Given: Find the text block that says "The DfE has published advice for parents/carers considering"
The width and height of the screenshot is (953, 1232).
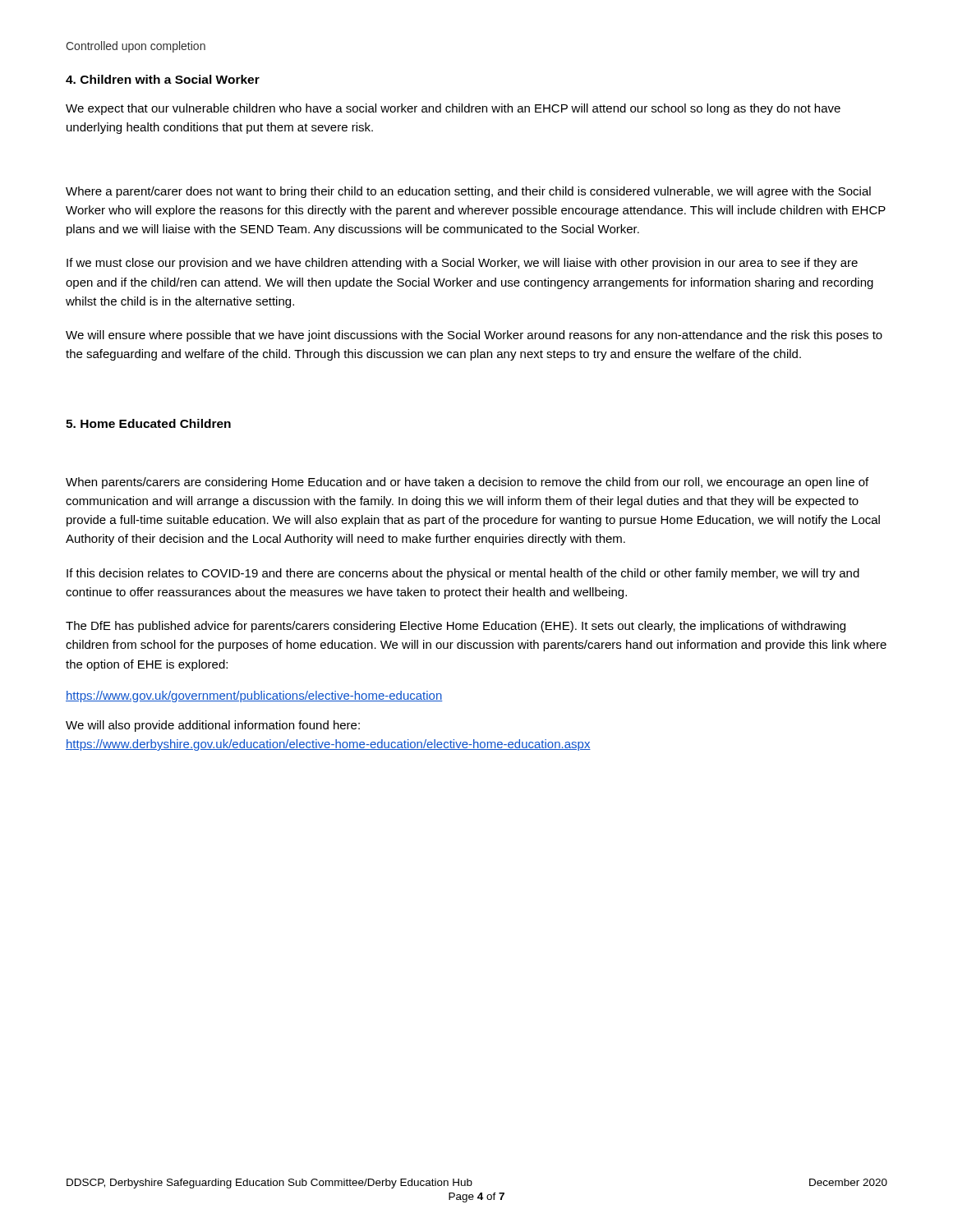Looking at the screenshot, I should click(x=476, y=645).
